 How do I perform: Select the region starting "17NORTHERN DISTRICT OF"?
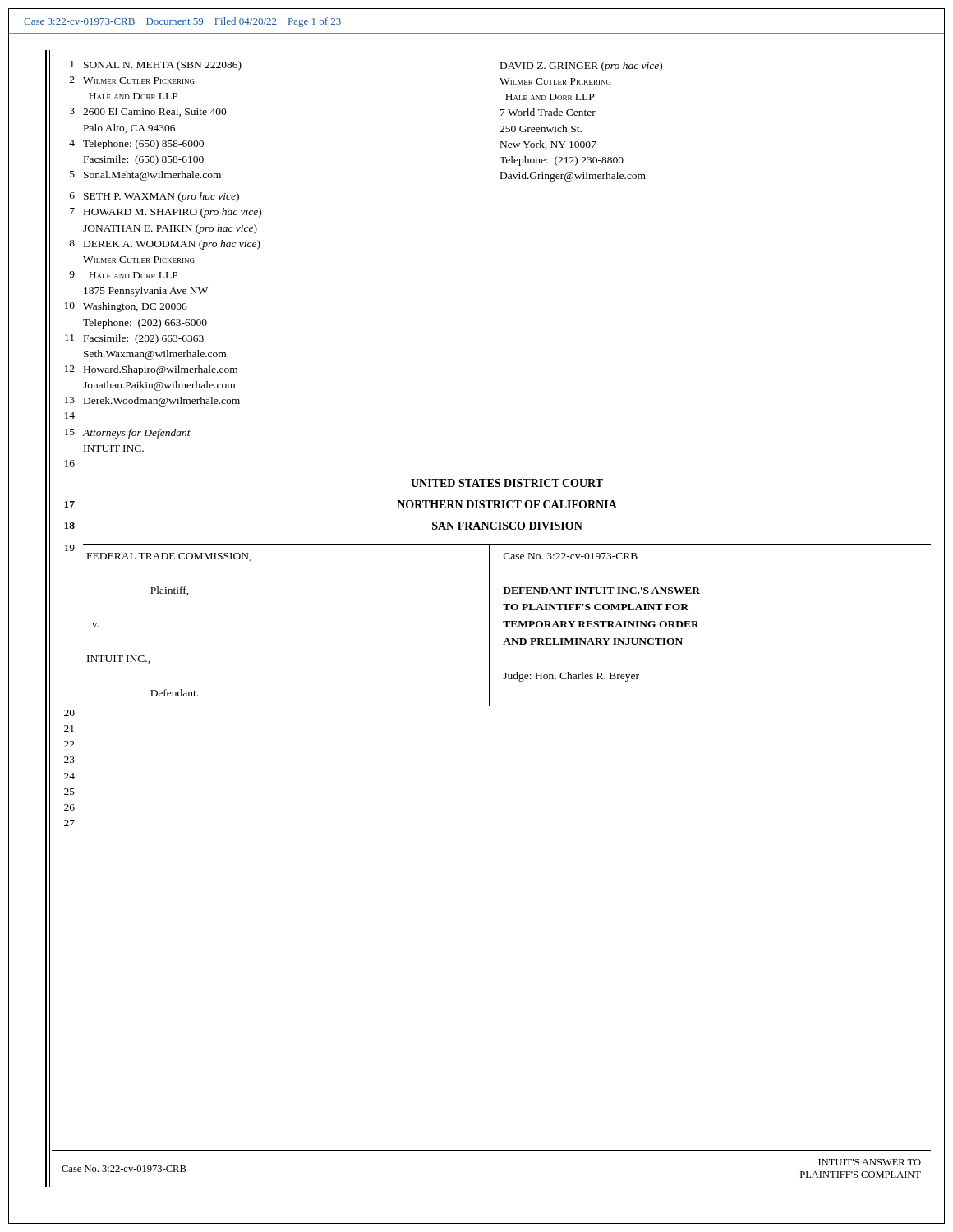point(491,505)
